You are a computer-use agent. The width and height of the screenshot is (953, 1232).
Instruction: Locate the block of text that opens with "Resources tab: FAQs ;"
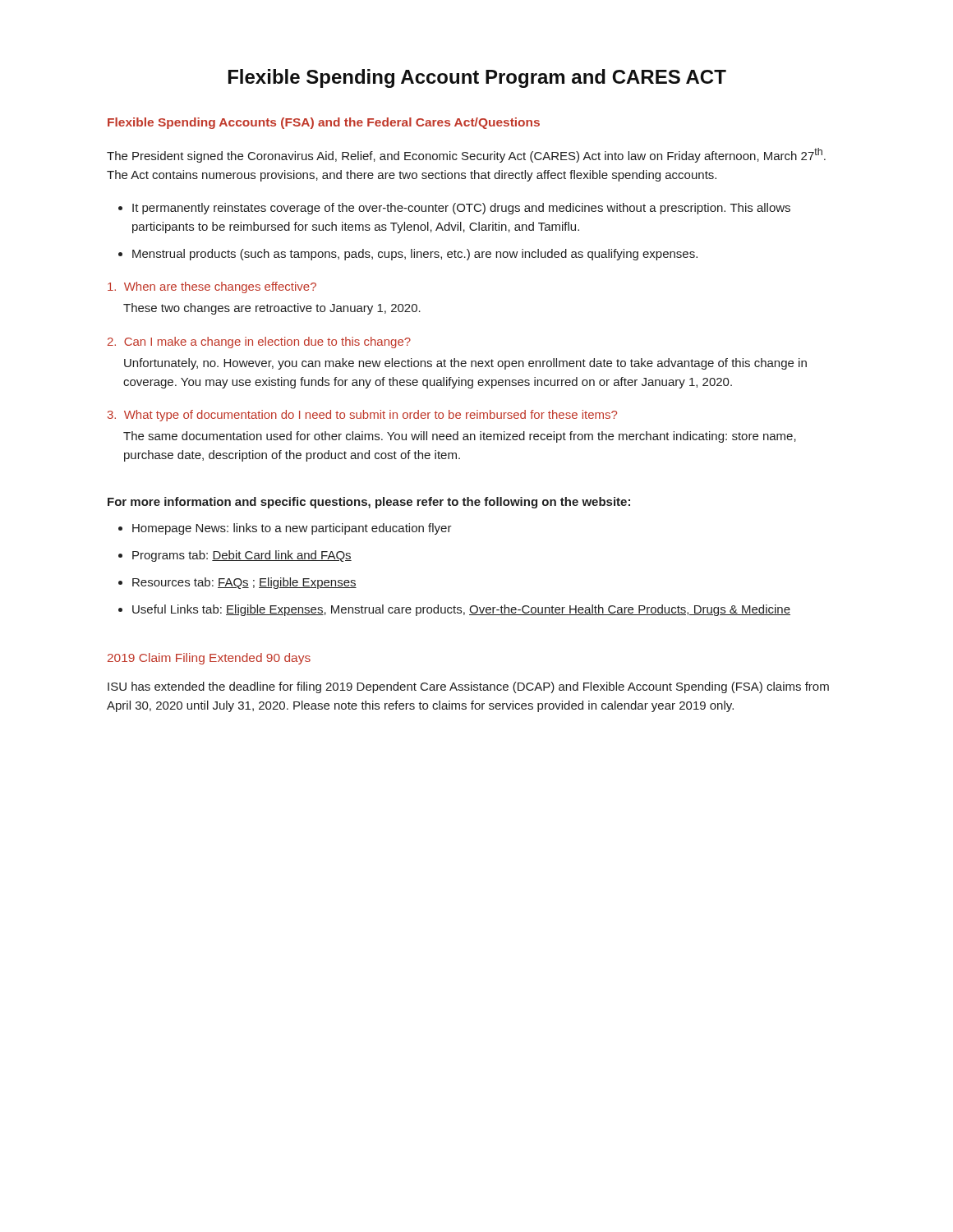point(244,582)
